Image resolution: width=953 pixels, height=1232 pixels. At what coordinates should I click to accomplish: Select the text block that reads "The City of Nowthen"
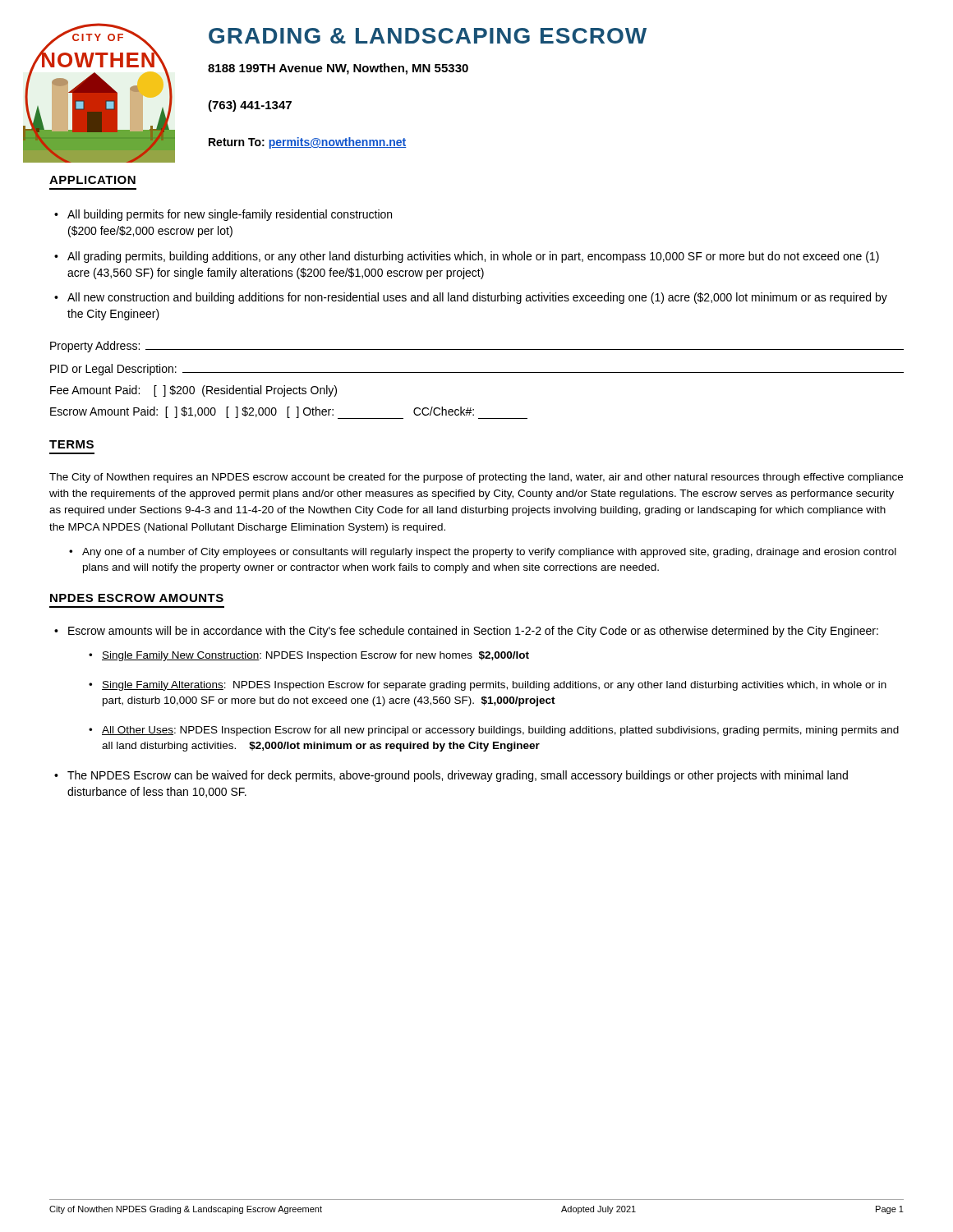tap(476, 502)
